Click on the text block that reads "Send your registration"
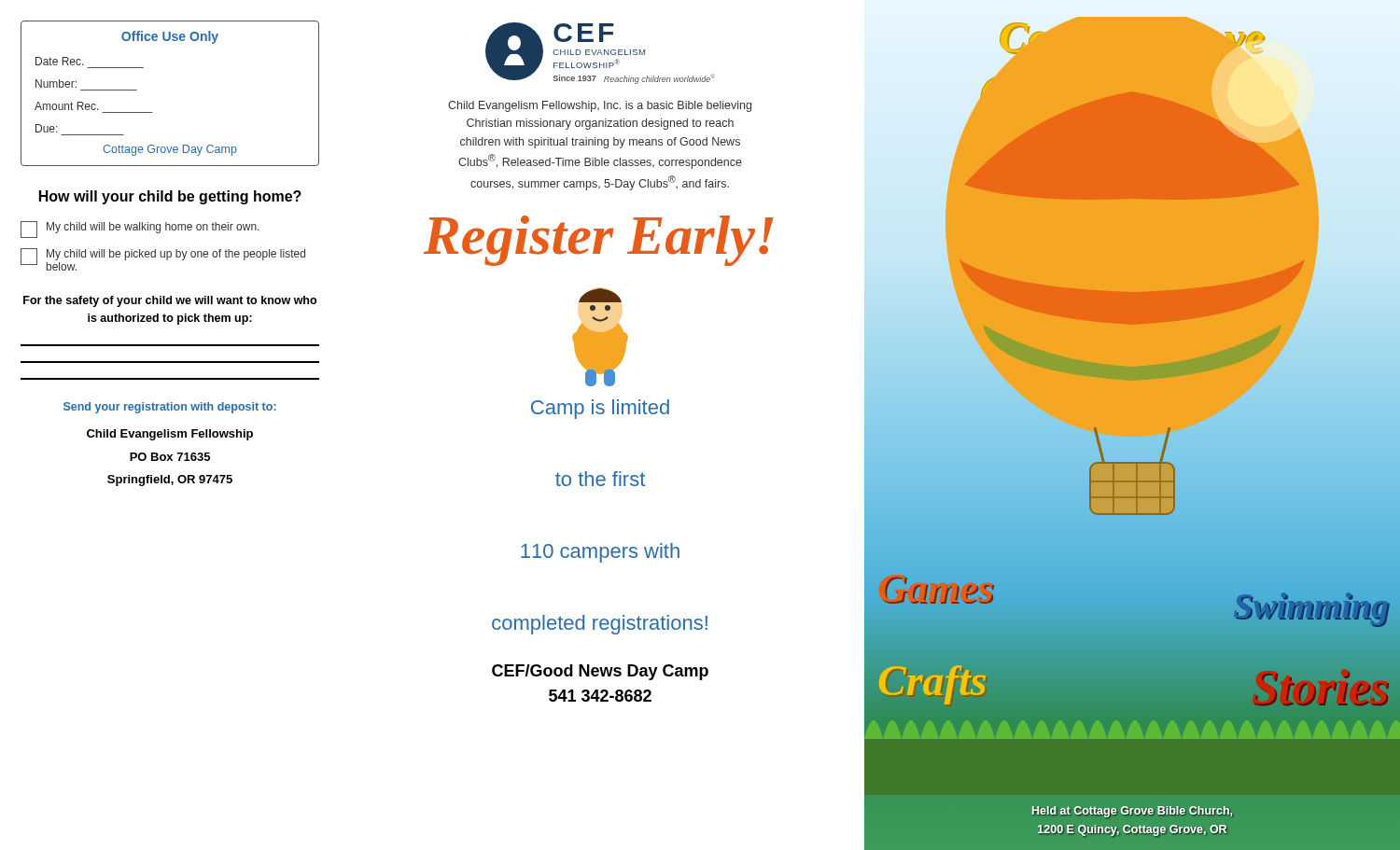 click(x=170, y=407)
